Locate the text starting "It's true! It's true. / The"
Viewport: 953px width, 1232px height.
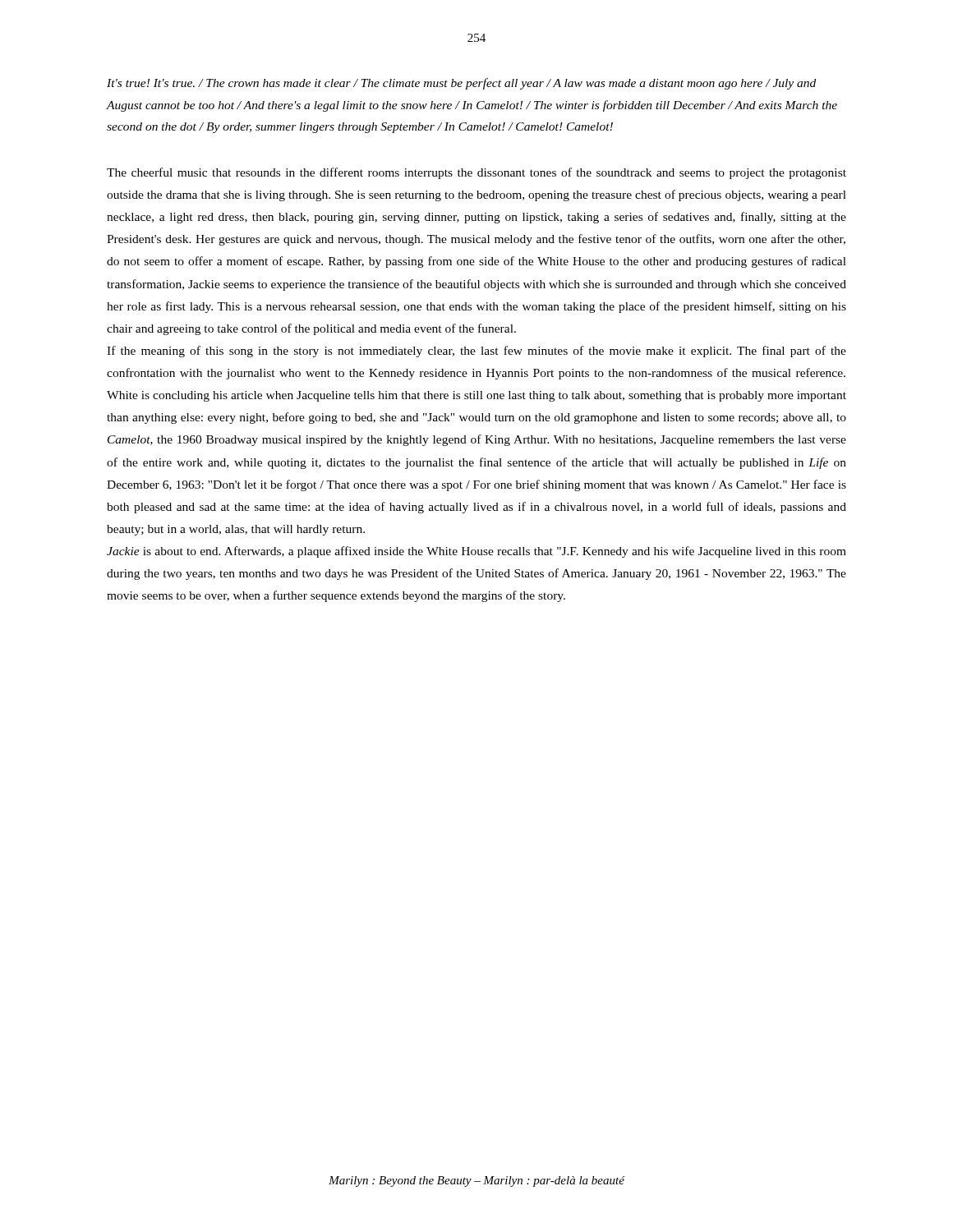472,104
